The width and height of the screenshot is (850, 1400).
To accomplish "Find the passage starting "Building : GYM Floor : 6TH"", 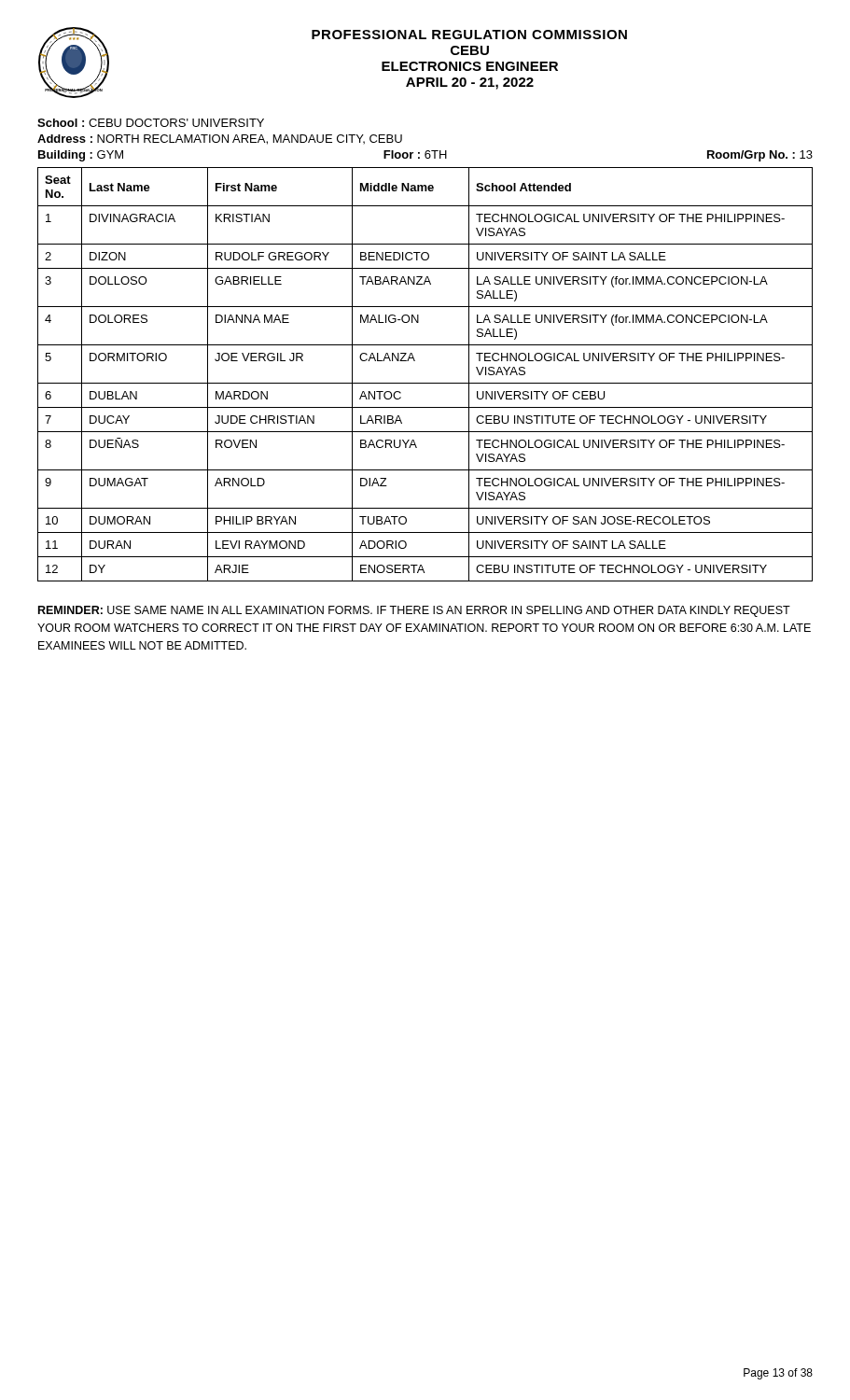I will [x=425, y=154].
